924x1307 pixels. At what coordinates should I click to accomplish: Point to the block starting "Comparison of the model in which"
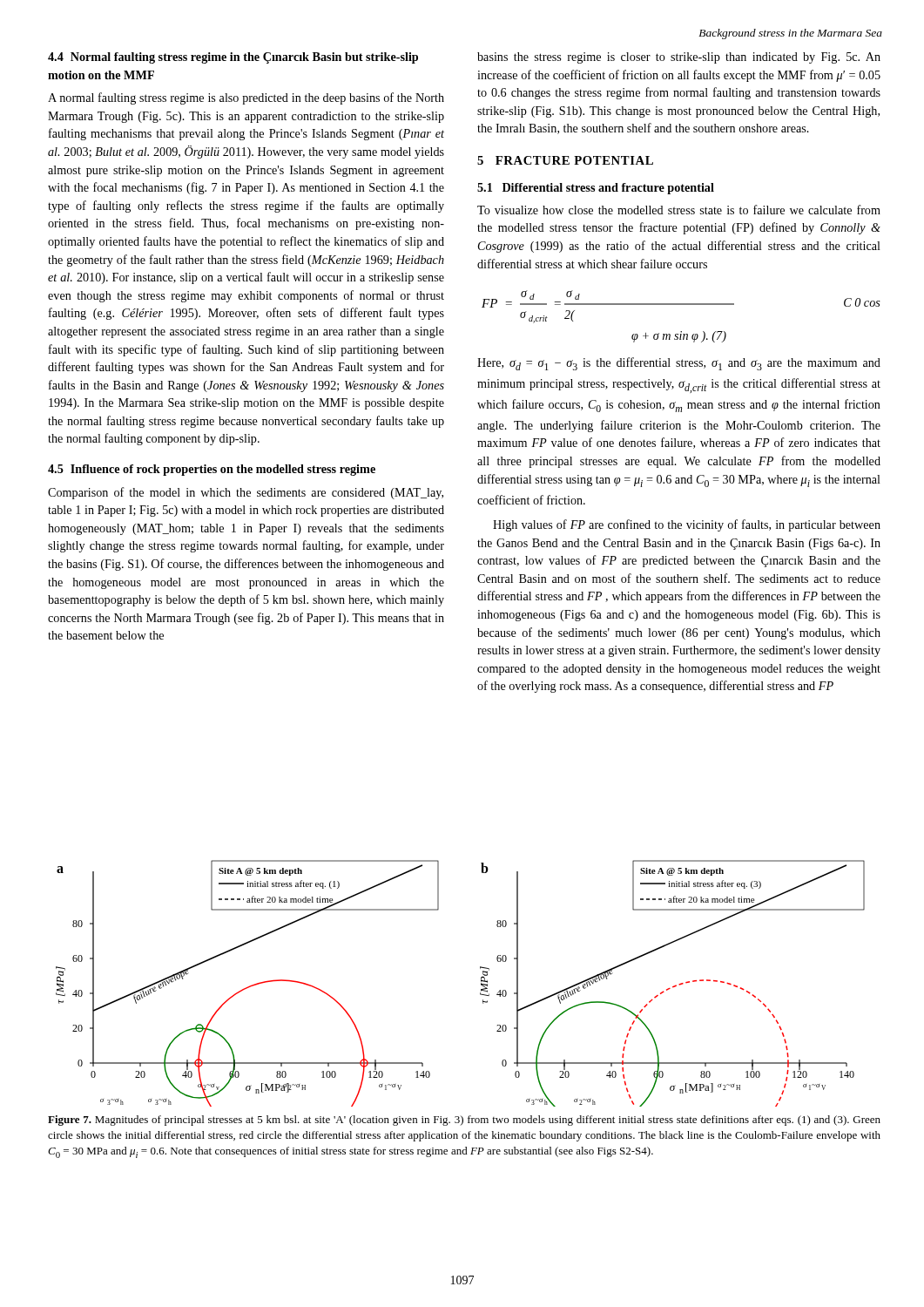pos(246,564)
